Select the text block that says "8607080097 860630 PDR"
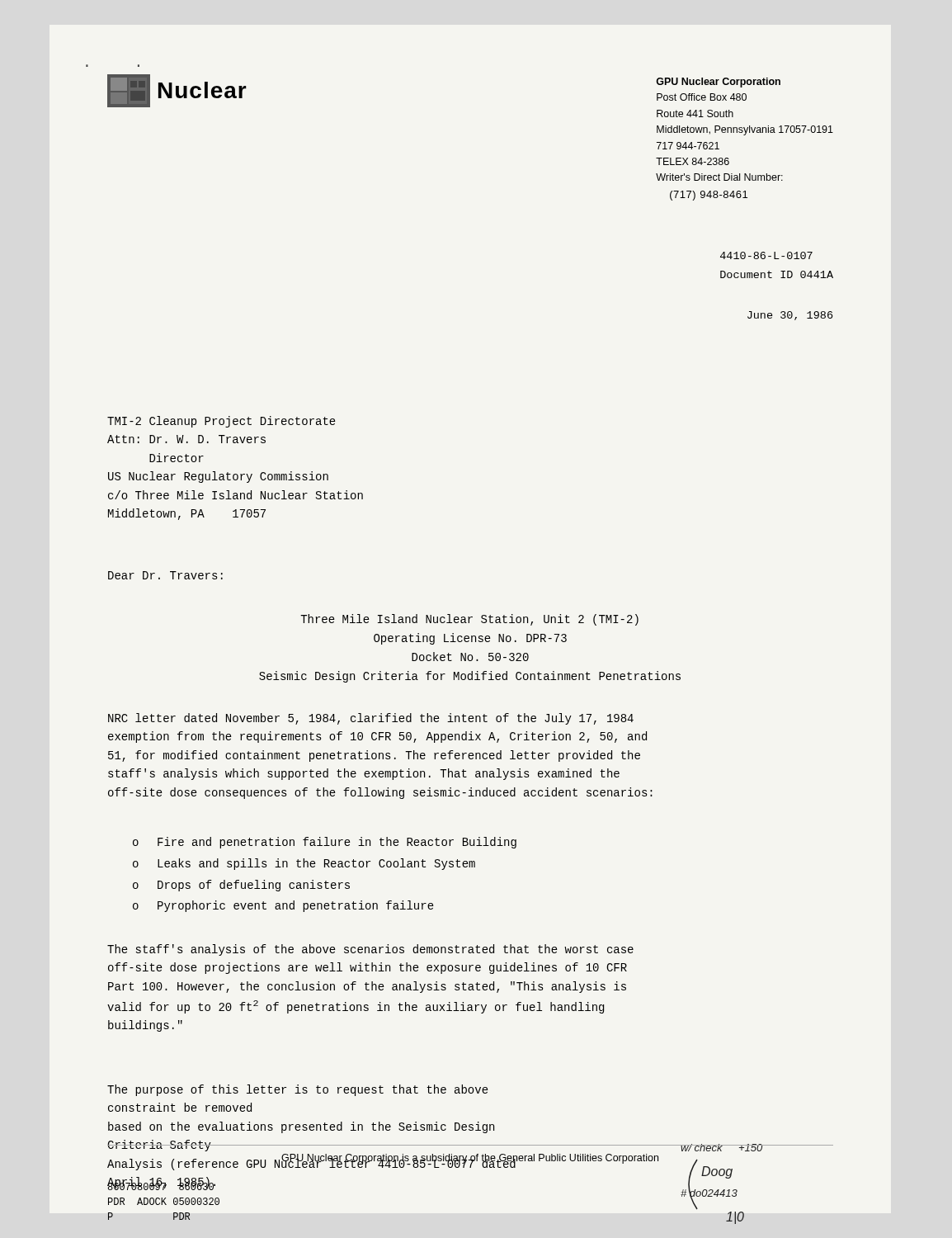Image resolution: width=952 pixels, height=1238 pixels. (164, 1202)
